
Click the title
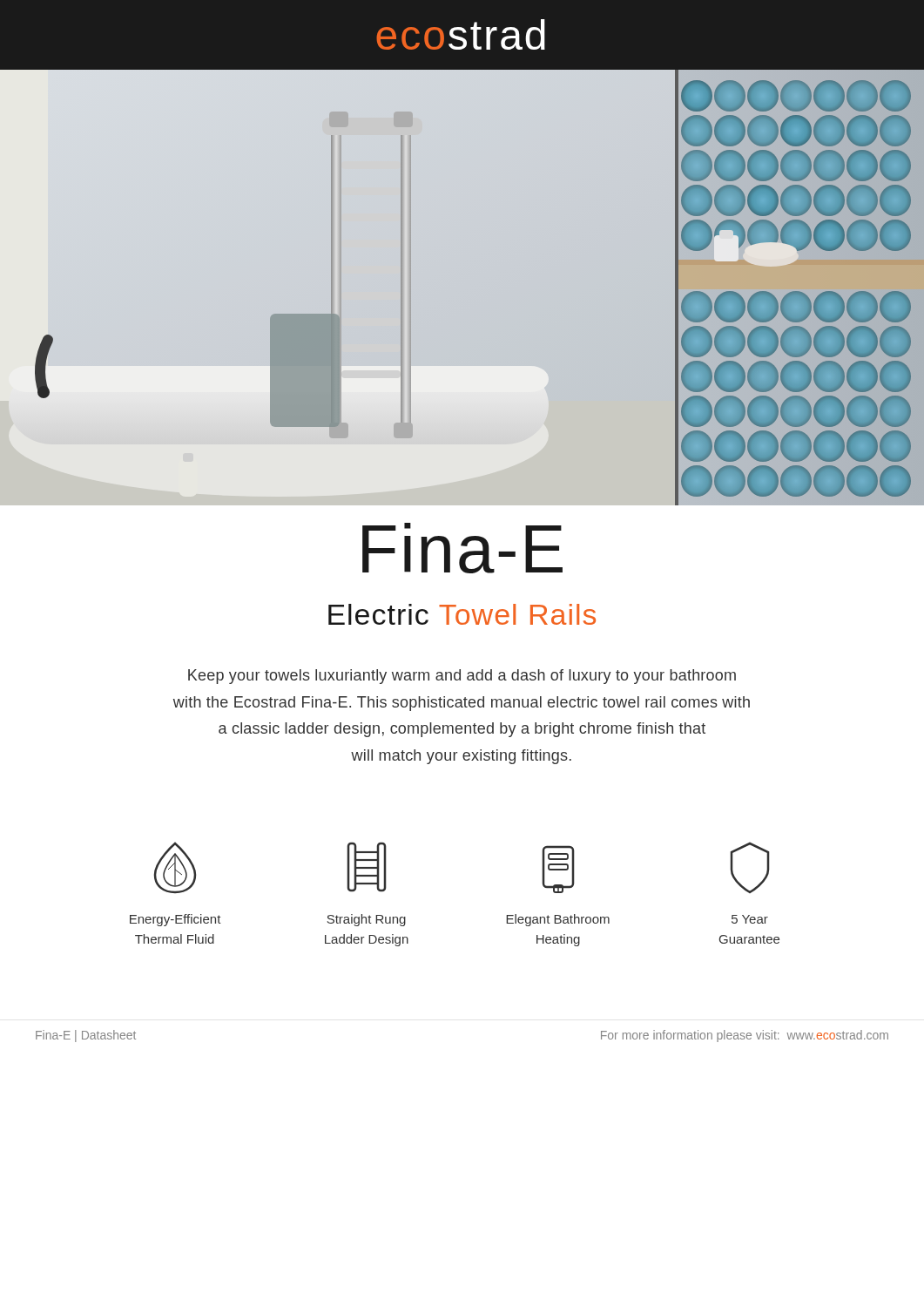click(462, 550)
